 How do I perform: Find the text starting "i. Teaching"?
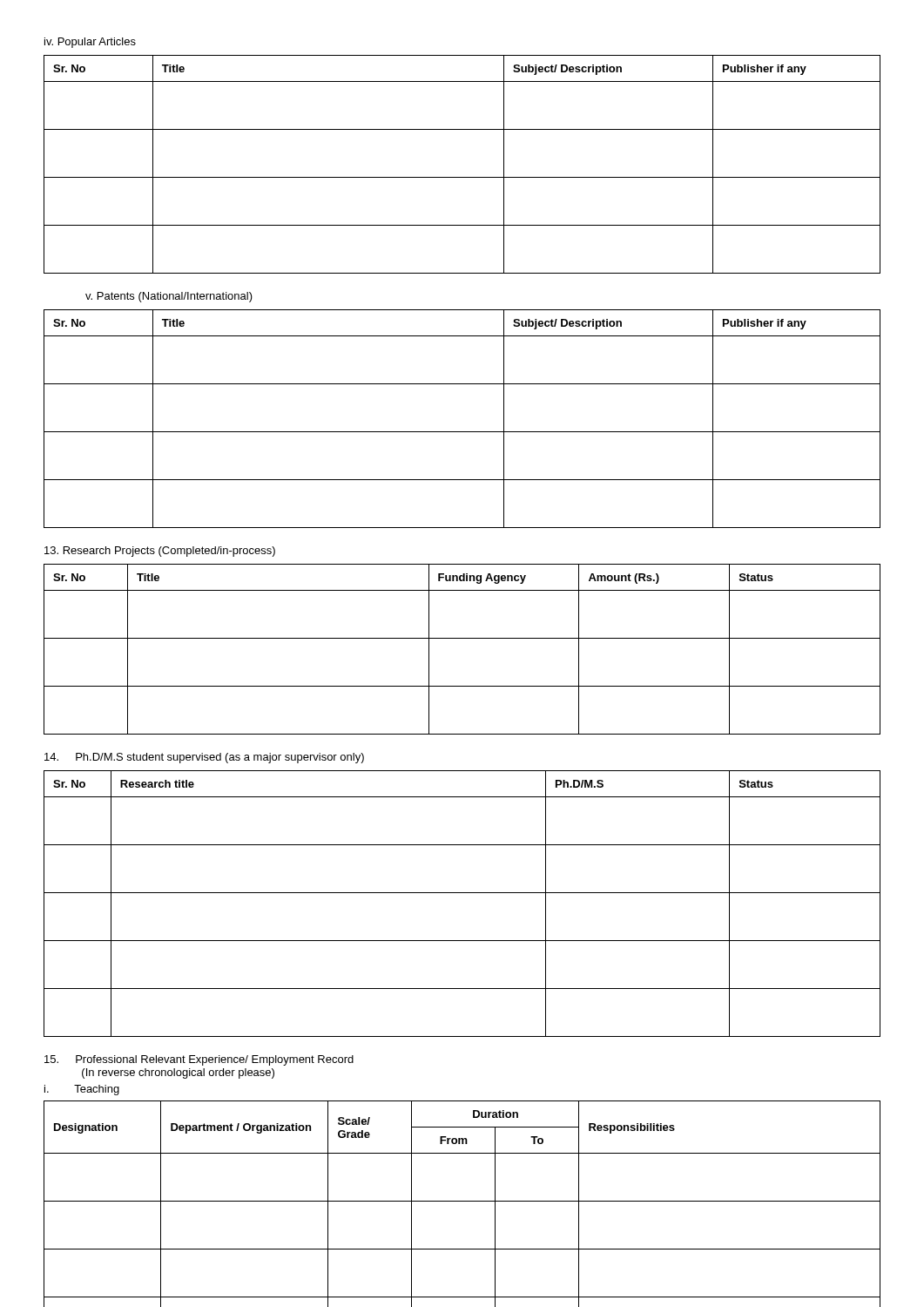click(81, 1089)
